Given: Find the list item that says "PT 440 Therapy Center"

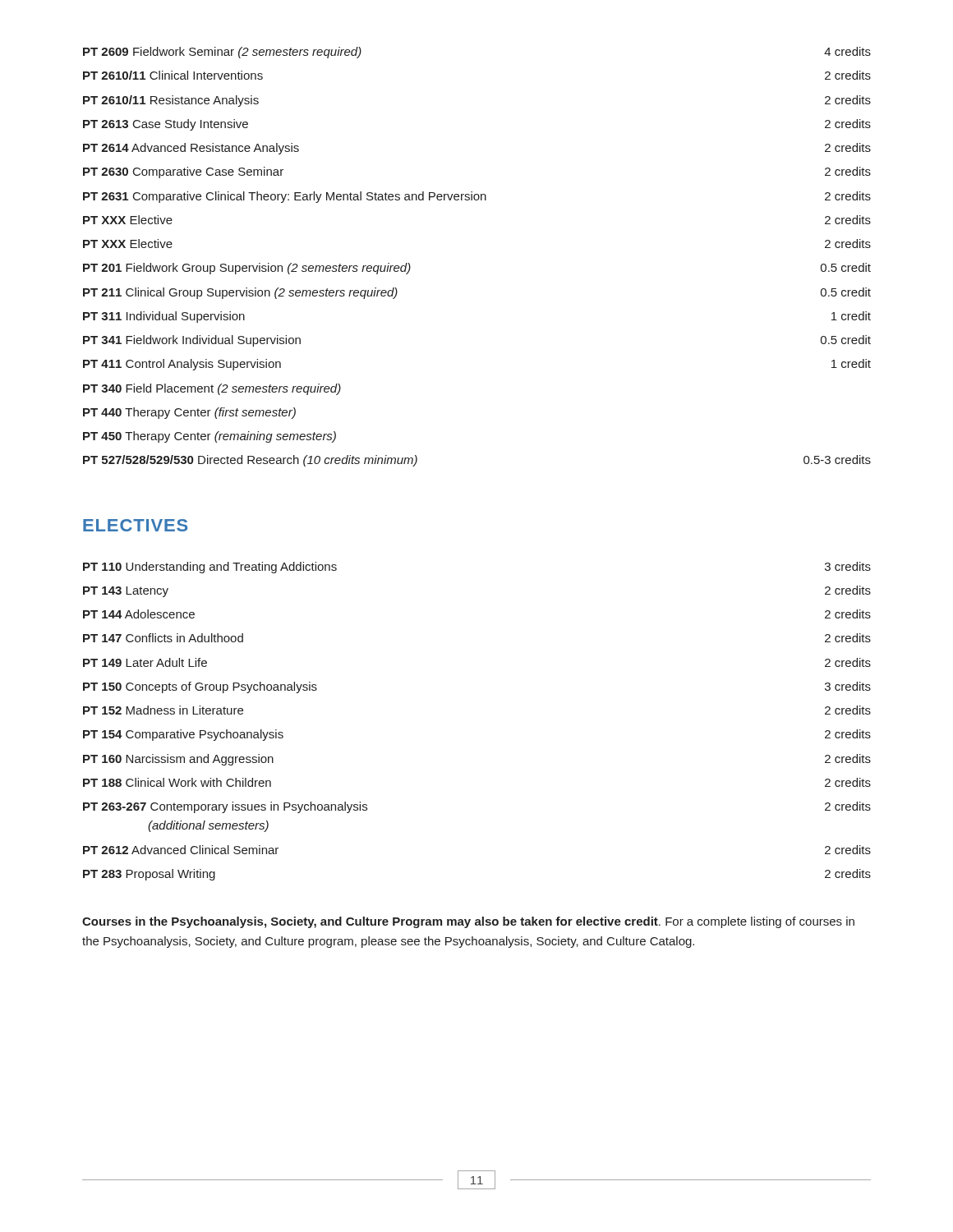Looking at the screenshot, I should coord(189,413).
